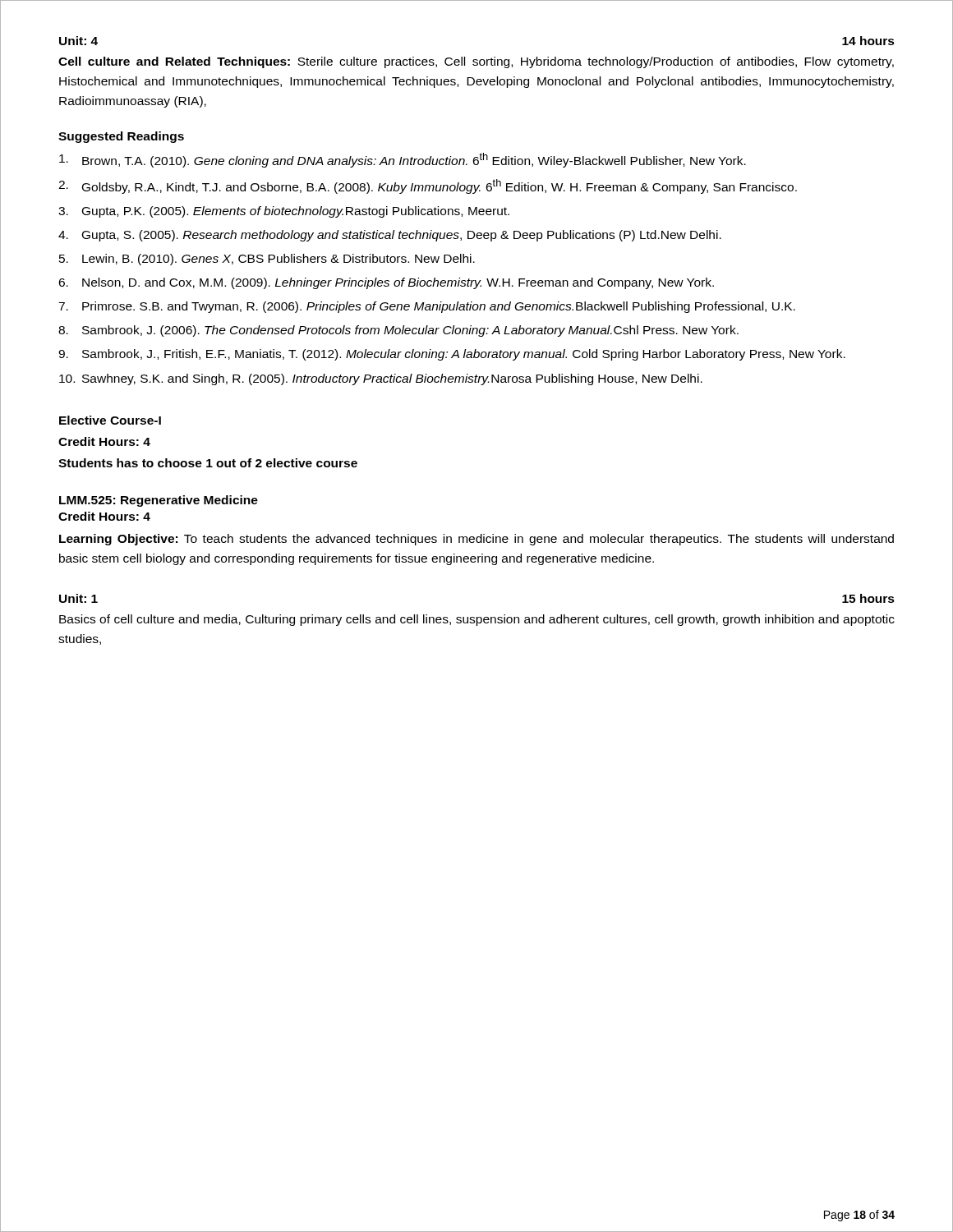The height and width of the screenshot is (1232, 953).
Task: Find the block starting "8. Sambrook, J. (2006). The Condensed Protocols from"
Action: tap(476, 331)
